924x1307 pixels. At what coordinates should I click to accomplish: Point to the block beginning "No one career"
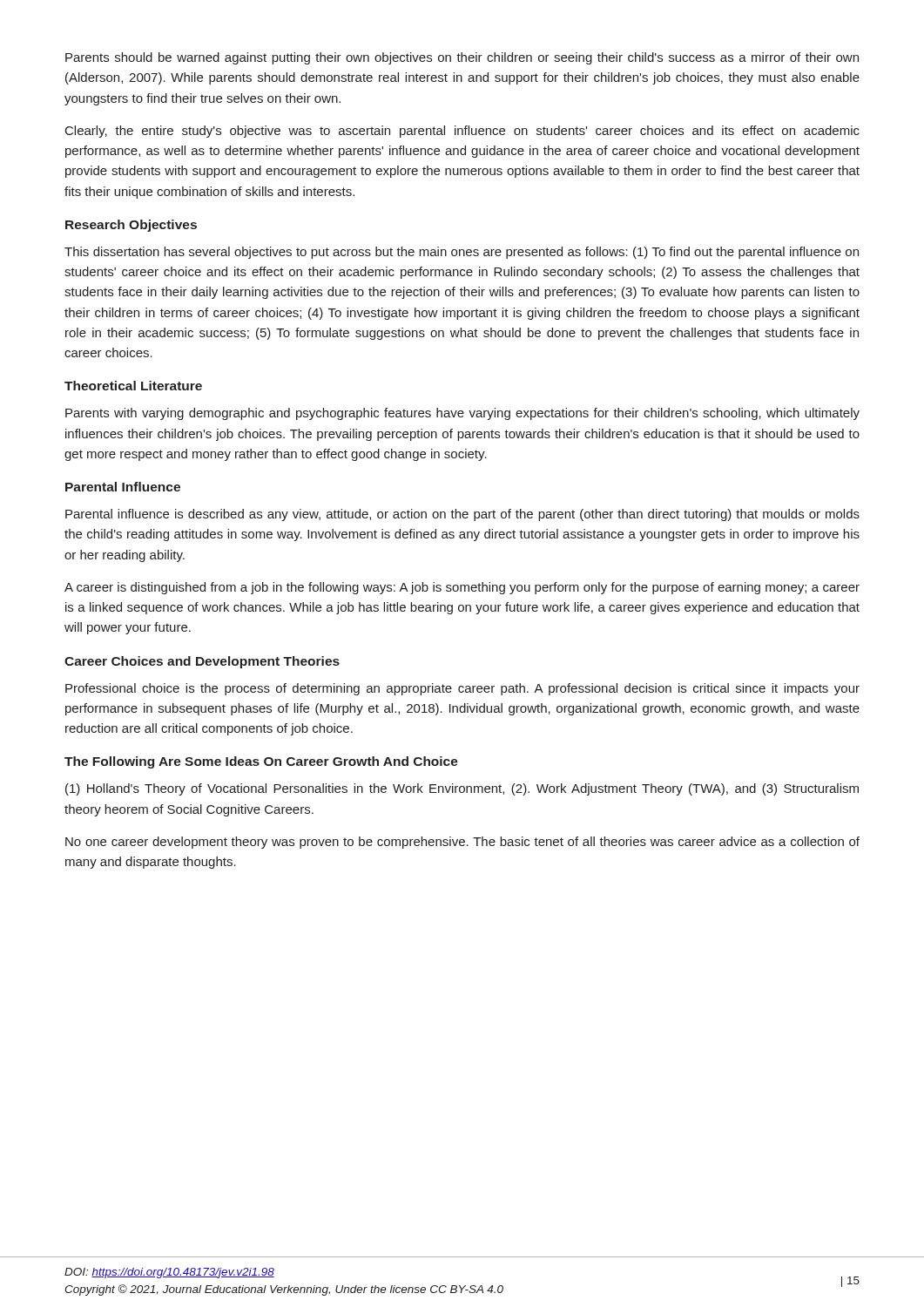[462, 851]
